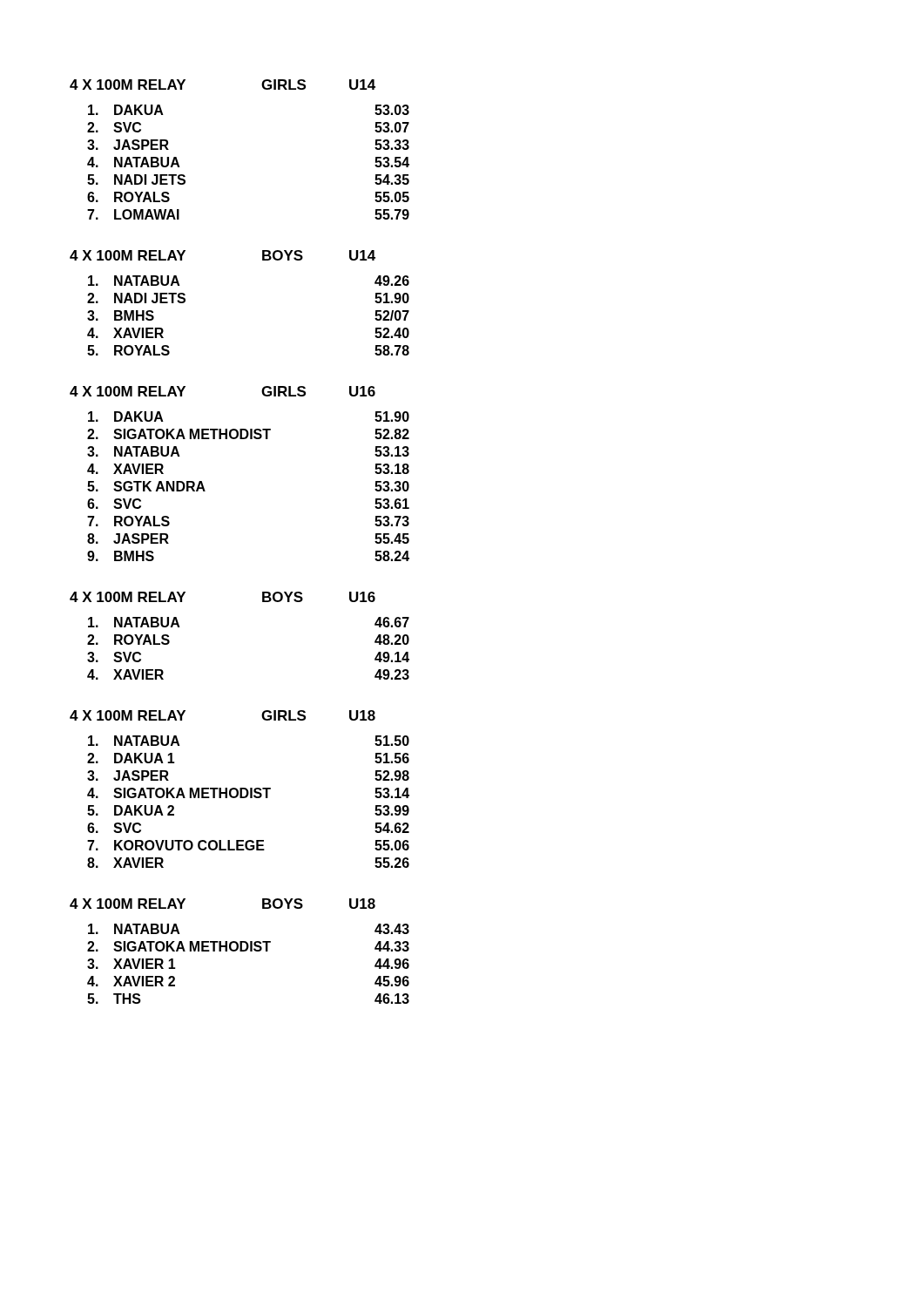Locate the section header that says "4 X 100M RELAY BOYS U18"
Image resolution: width=924 pixels, height=1307 pixels.
(126, 903)
